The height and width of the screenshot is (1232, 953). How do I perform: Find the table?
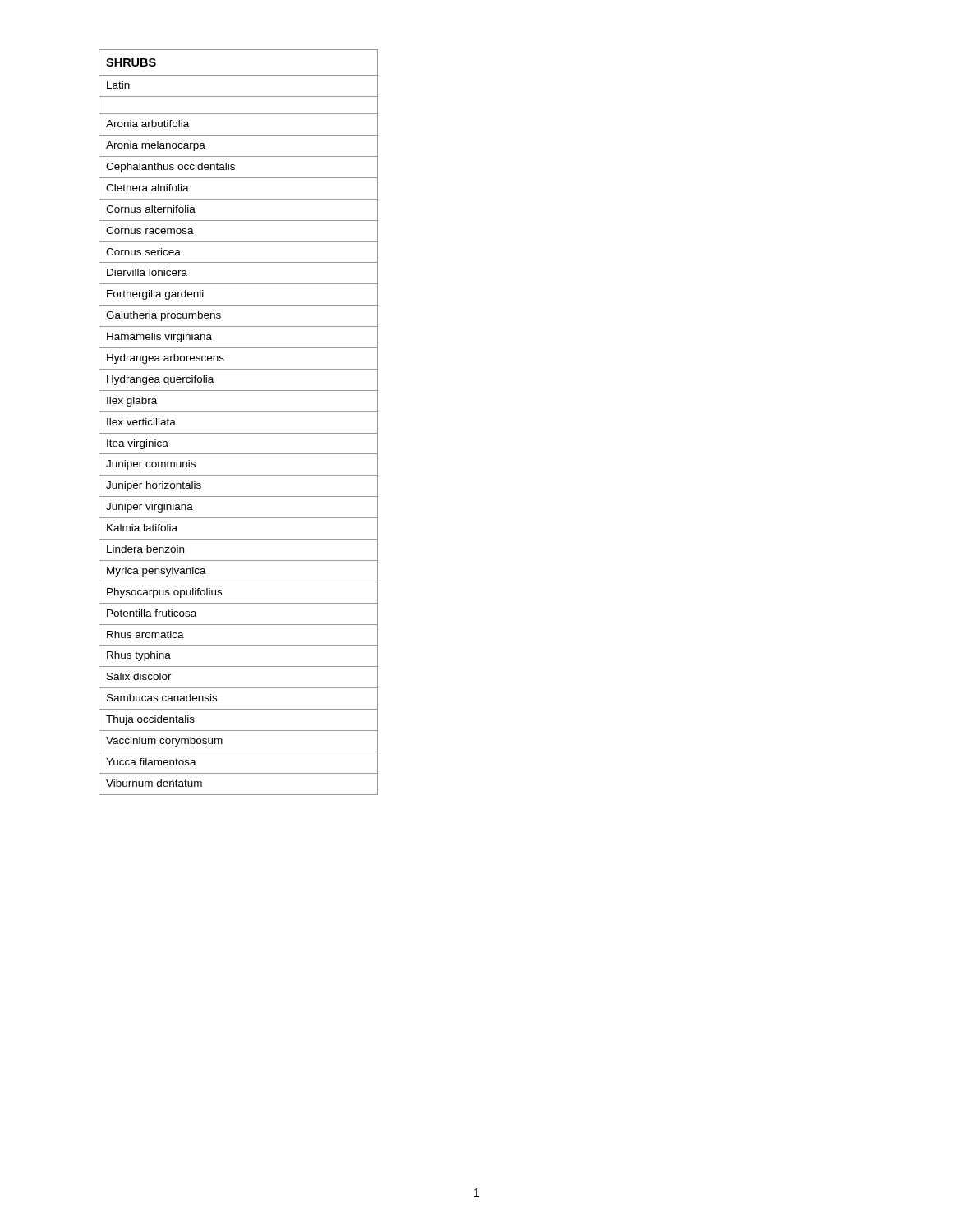click(x=238, y=422)
